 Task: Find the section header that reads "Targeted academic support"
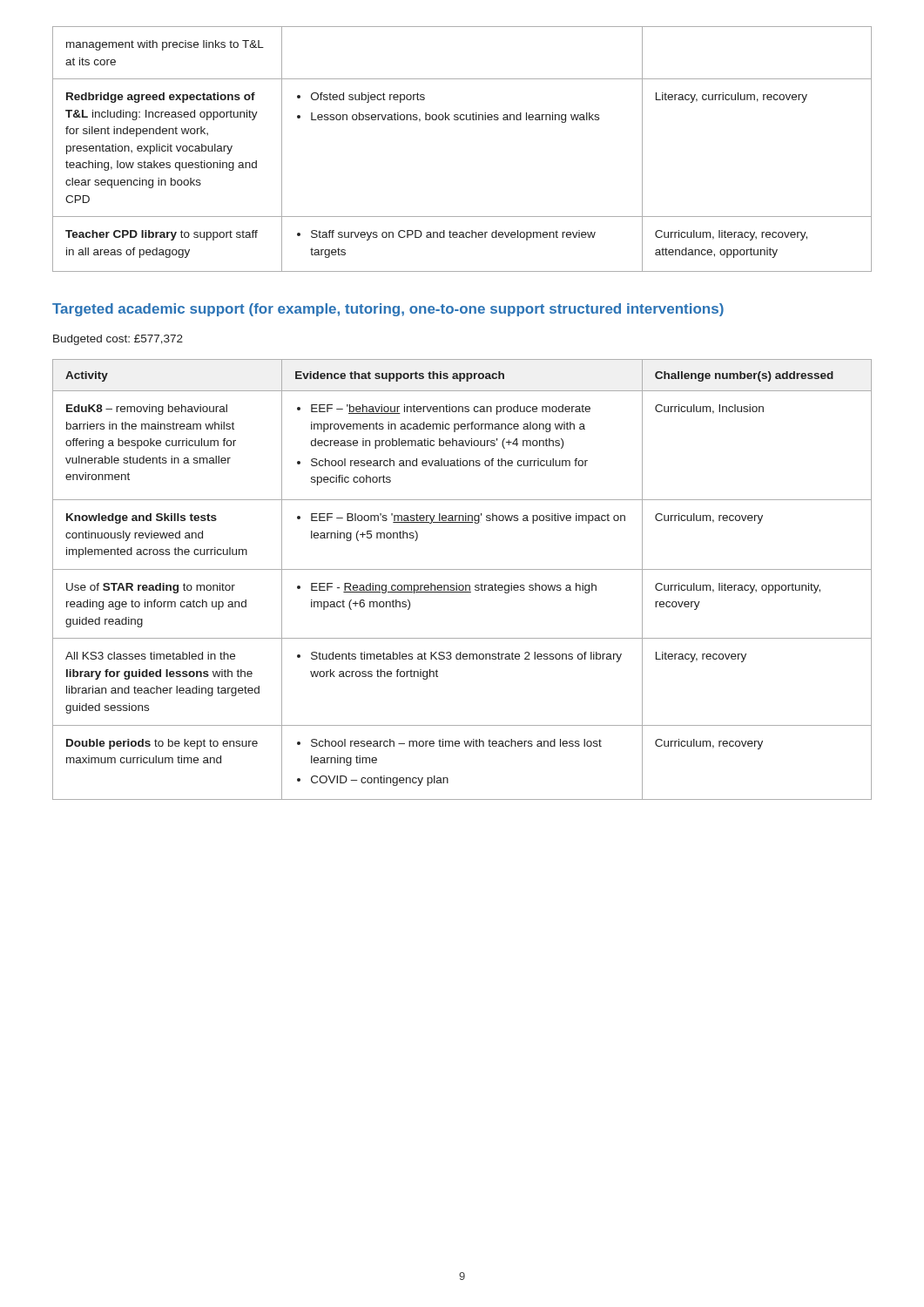[388, 309]
